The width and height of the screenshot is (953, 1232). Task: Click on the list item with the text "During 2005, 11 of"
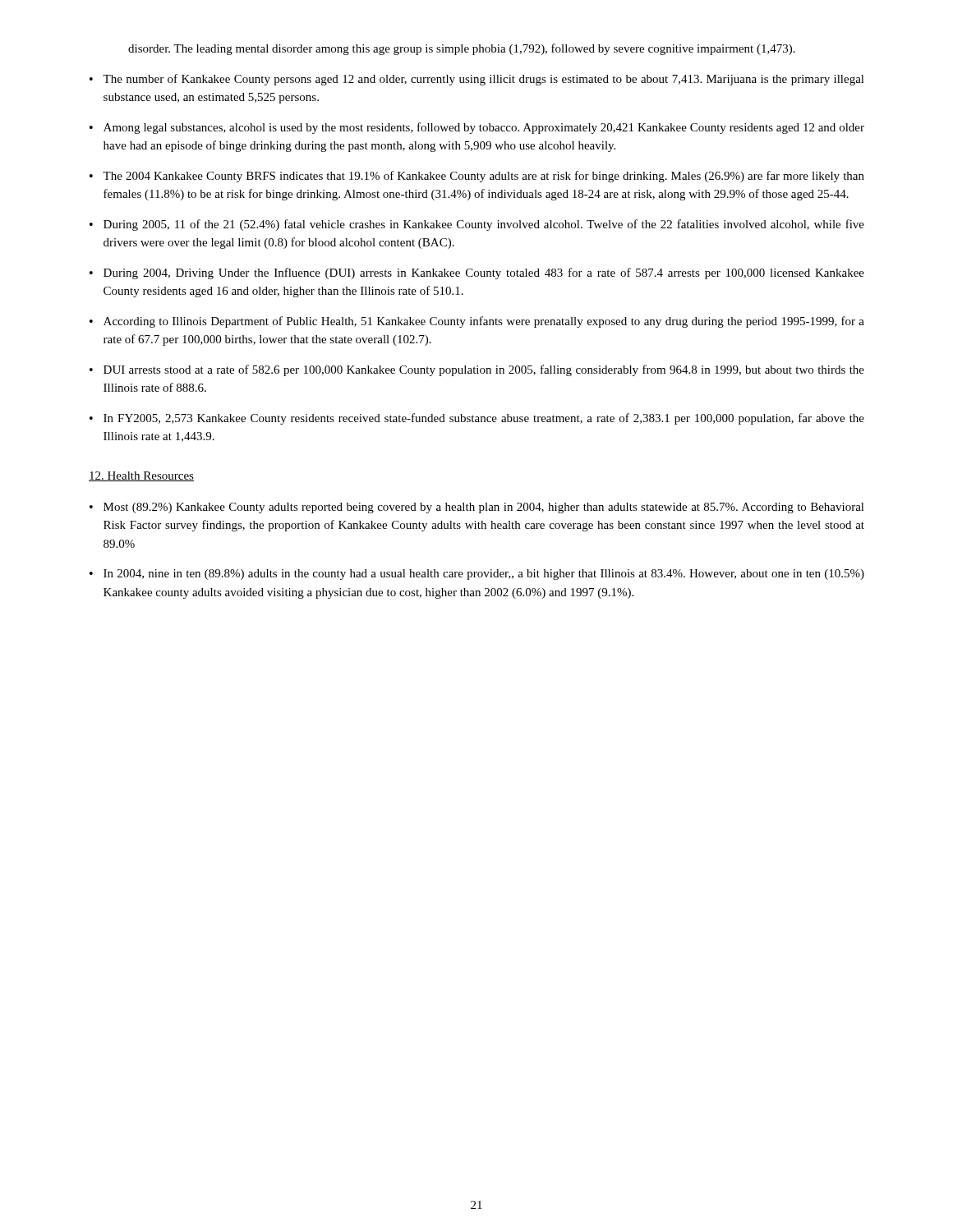(484, 233)
